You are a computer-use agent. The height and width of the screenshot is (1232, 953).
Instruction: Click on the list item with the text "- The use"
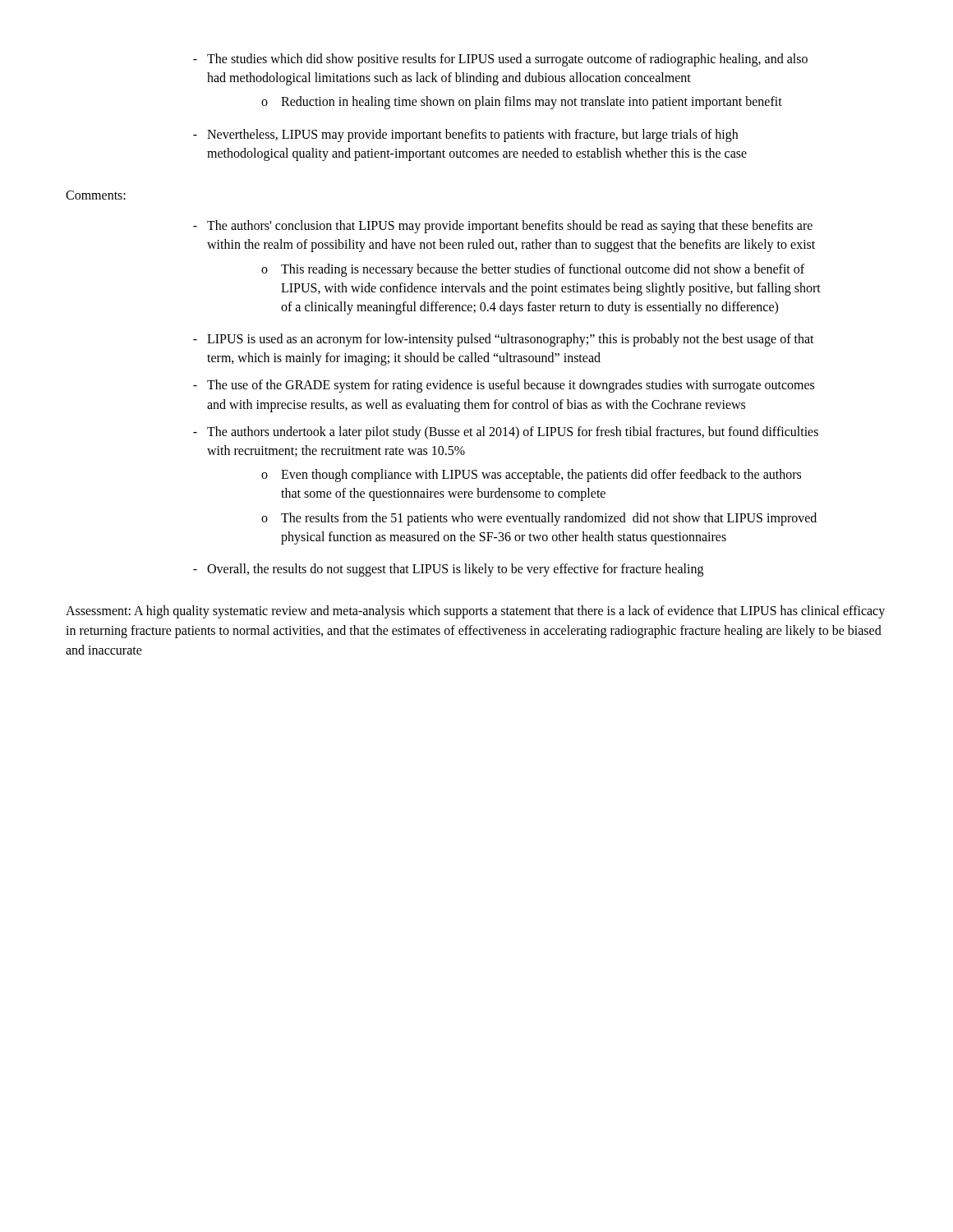493,395
